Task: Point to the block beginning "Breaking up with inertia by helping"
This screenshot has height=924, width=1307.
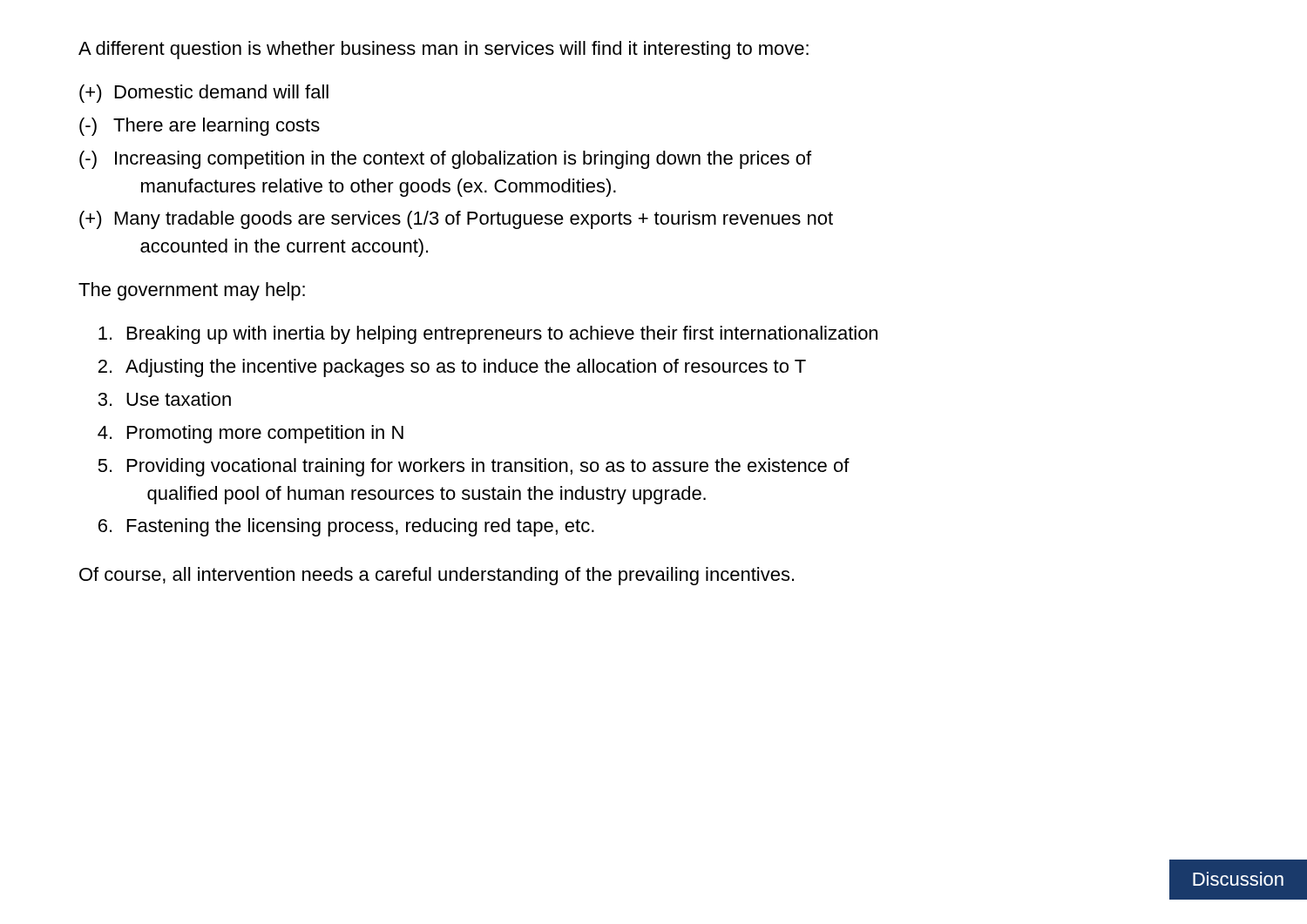Action: coord(654,334)
